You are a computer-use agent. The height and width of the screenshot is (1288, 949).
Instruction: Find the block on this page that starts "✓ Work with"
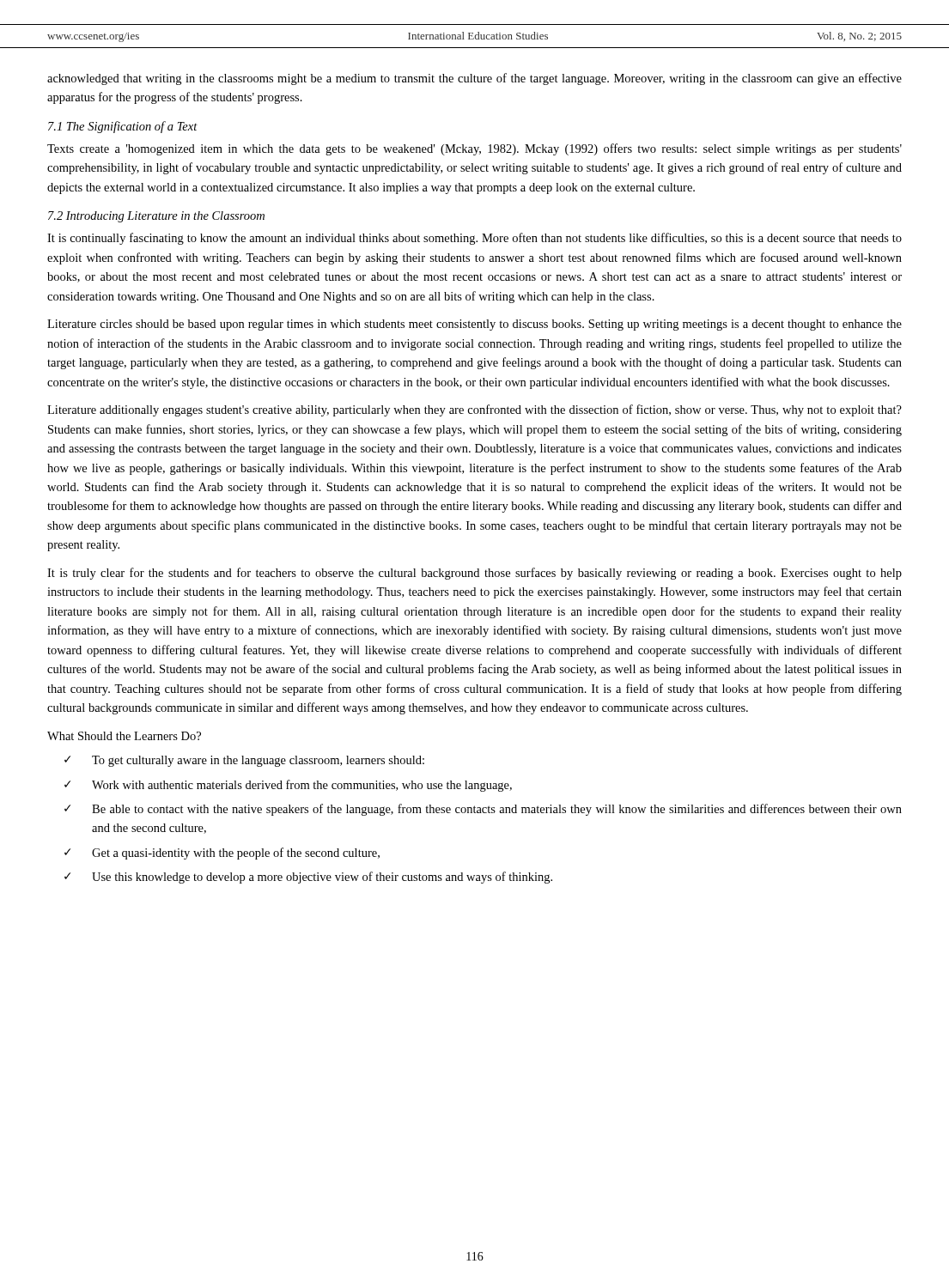[x=482, y=785]
